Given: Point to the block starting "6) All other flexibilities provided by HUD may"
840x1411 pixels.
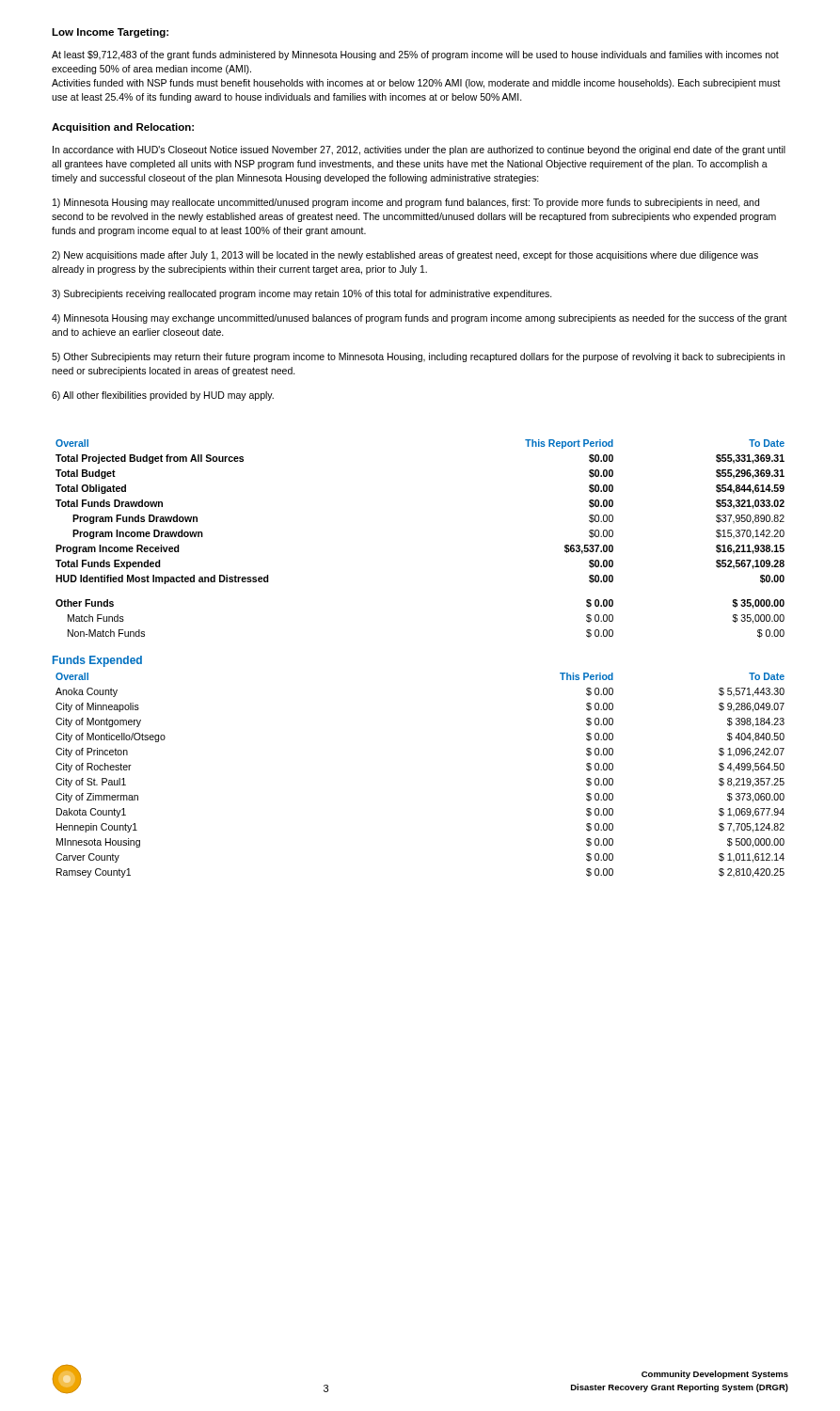Looking at the screenshot, I should point(163,396).
